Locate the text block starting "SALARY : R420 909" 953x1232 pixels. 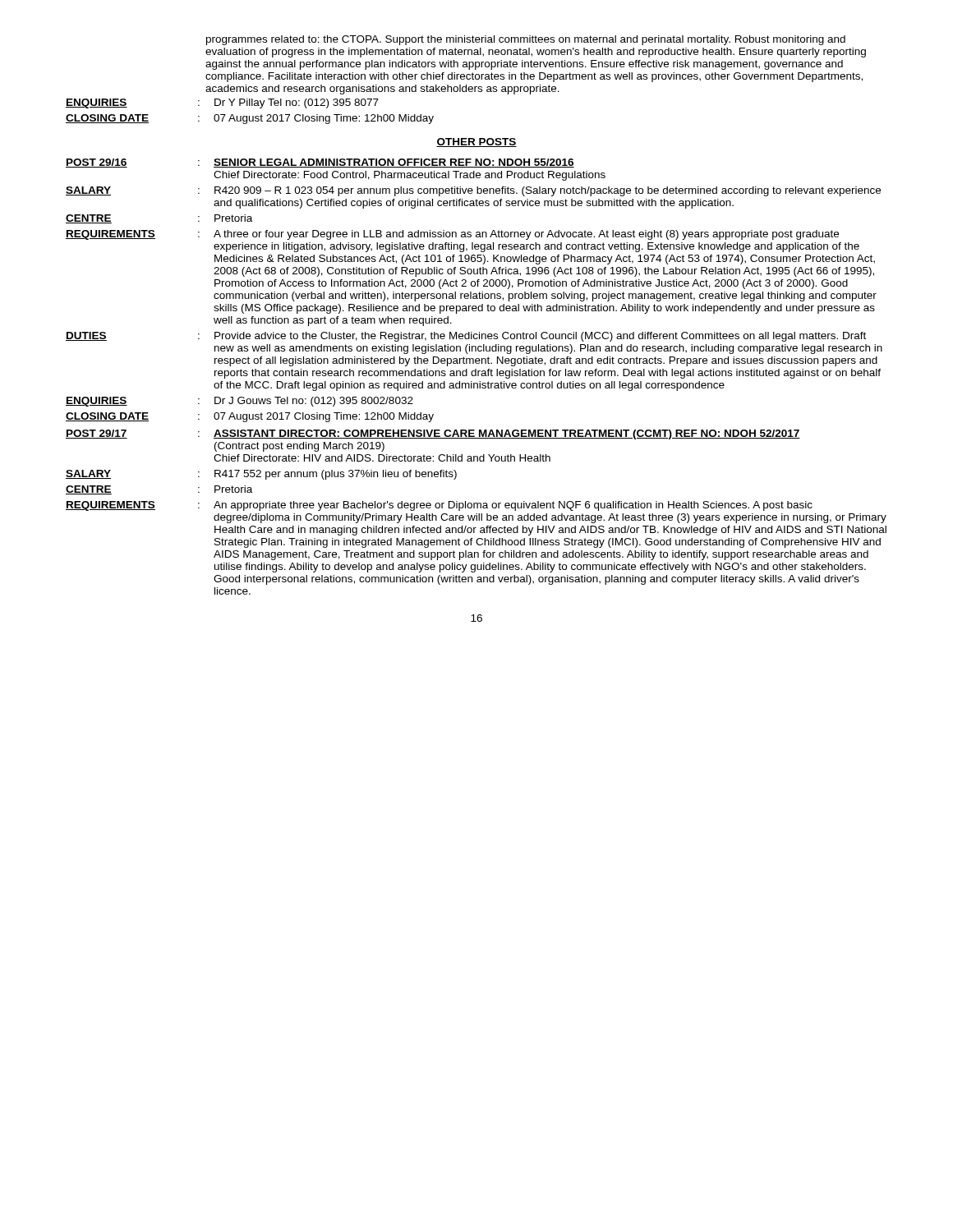point(476,196)
